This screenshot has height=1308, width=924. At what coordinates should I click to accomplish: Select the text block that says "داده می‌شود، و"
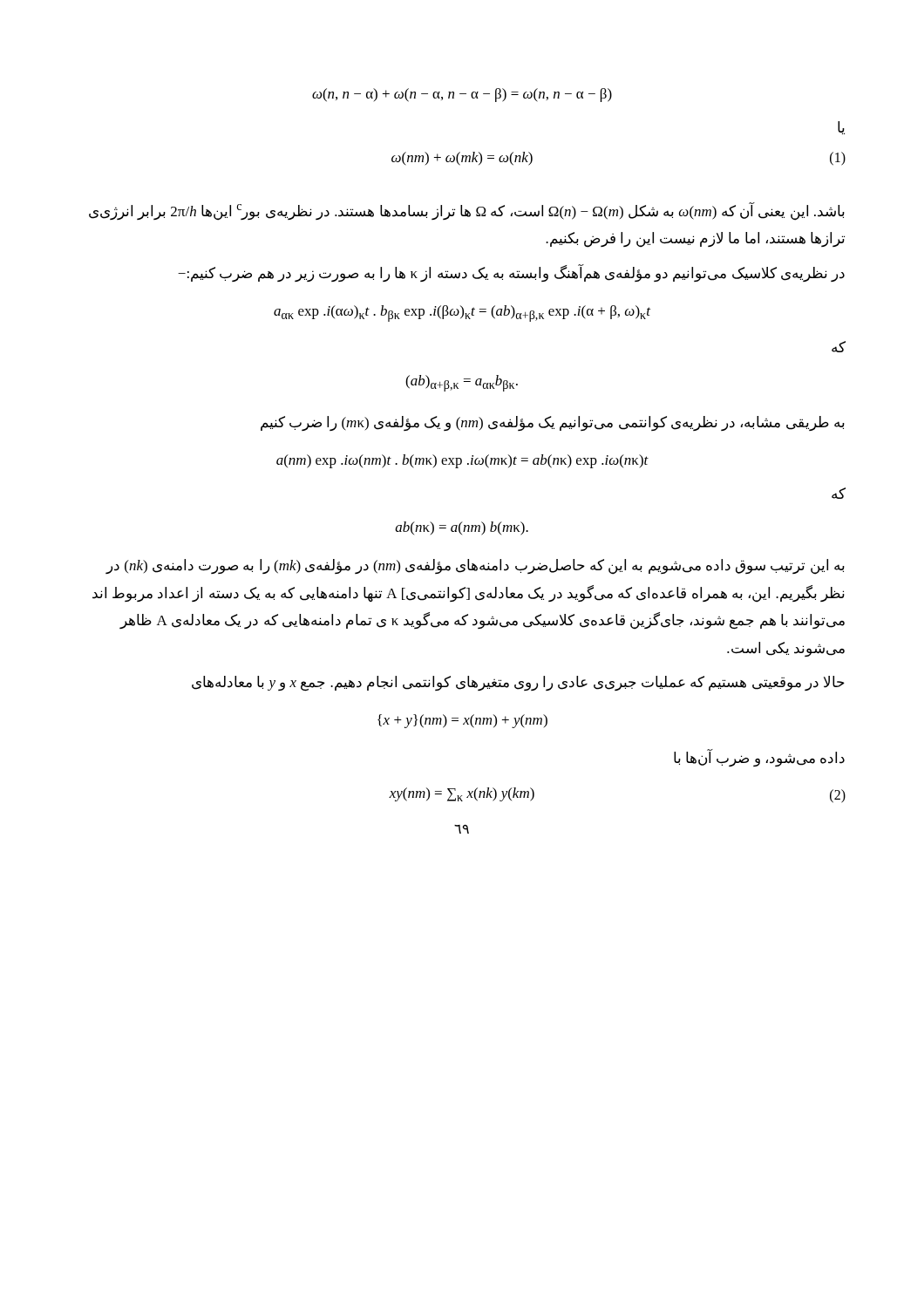pyautogui.click(x=759, y=758)
